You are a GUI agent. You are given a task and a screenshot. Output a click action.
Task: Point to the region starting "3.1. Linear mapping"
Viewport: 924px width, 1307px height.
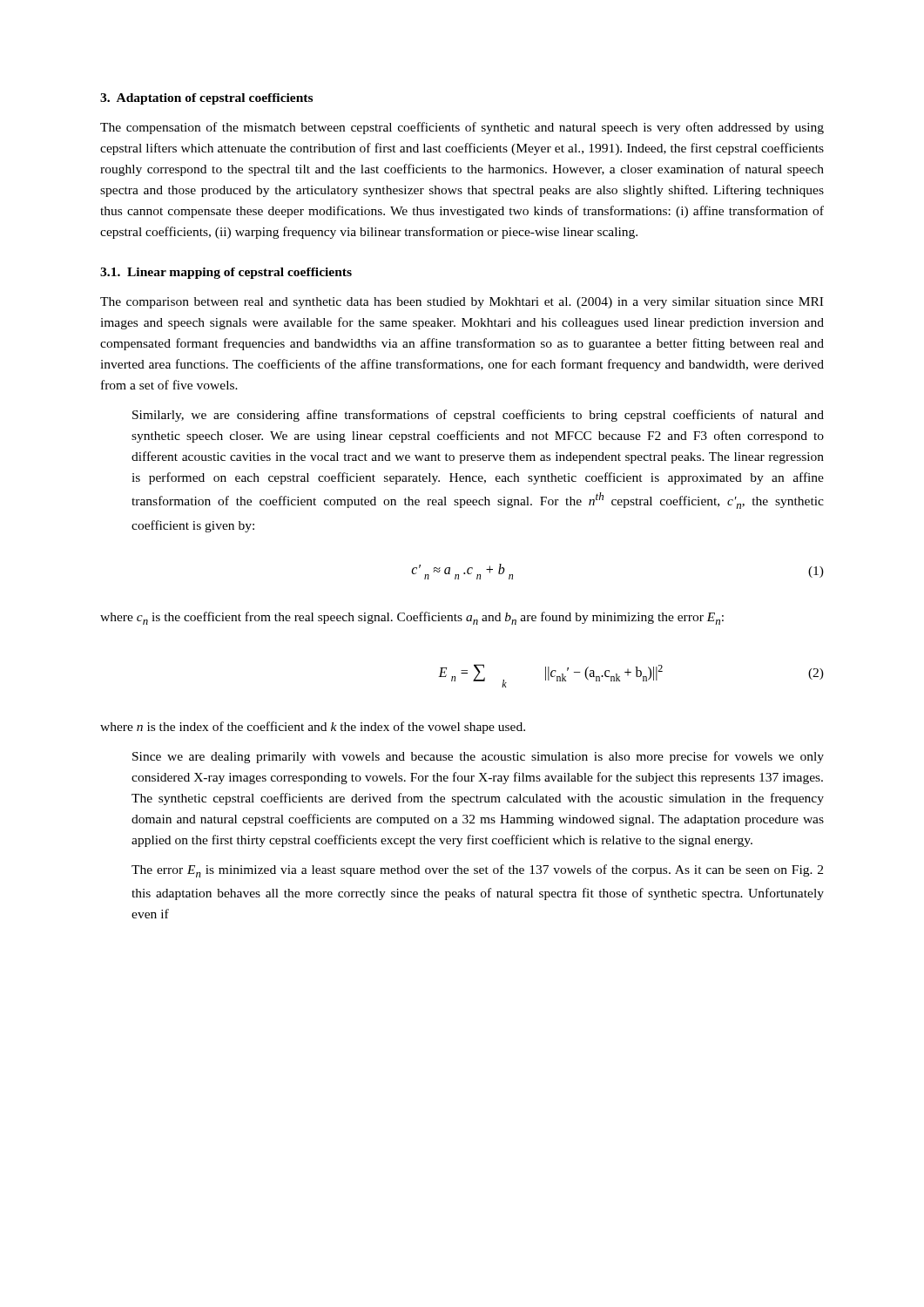coord(226,272)
